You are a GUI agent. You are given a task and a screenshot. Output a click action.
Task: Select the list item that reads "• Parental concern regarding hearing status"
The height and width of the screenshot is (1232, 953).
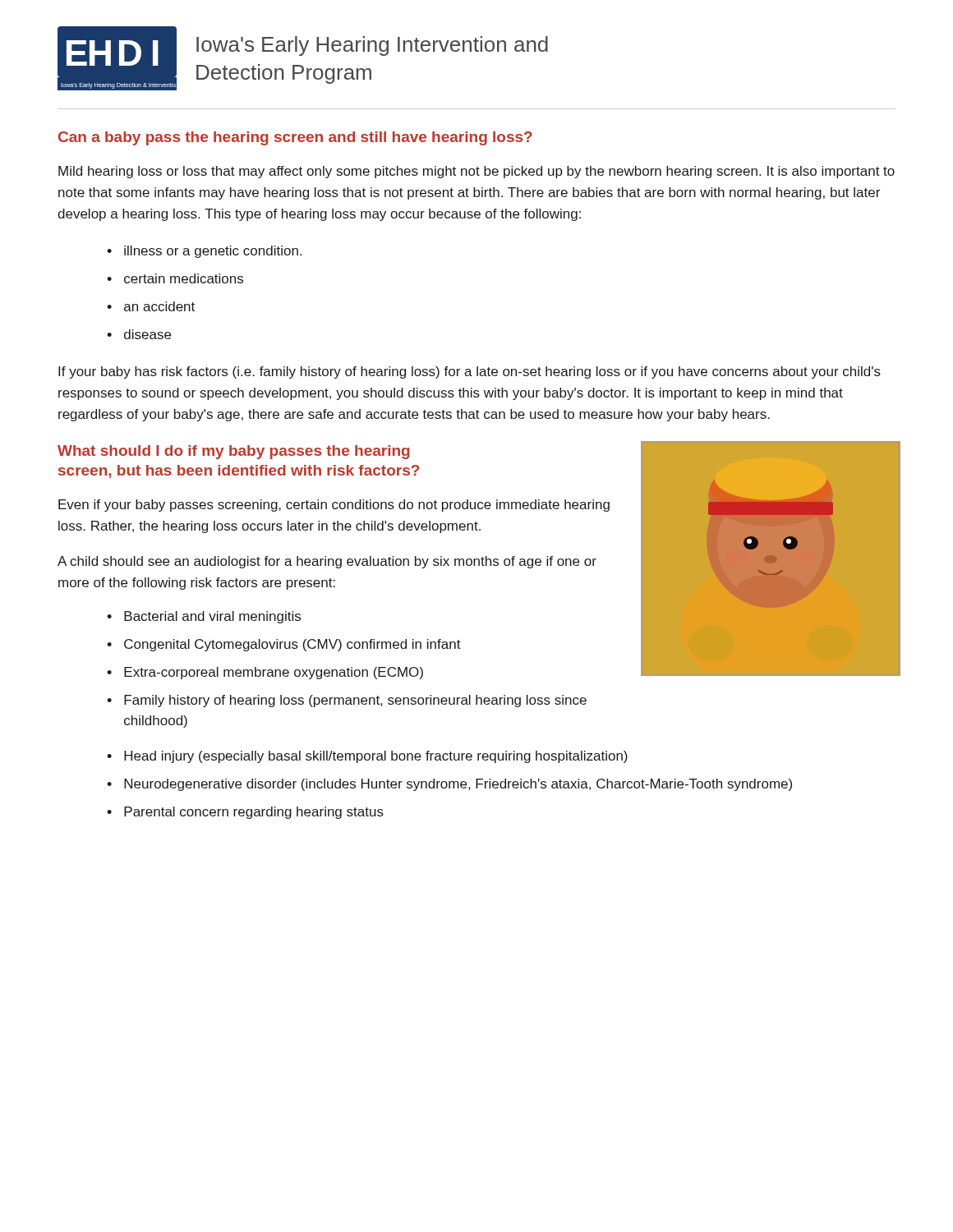coord(245,813)
